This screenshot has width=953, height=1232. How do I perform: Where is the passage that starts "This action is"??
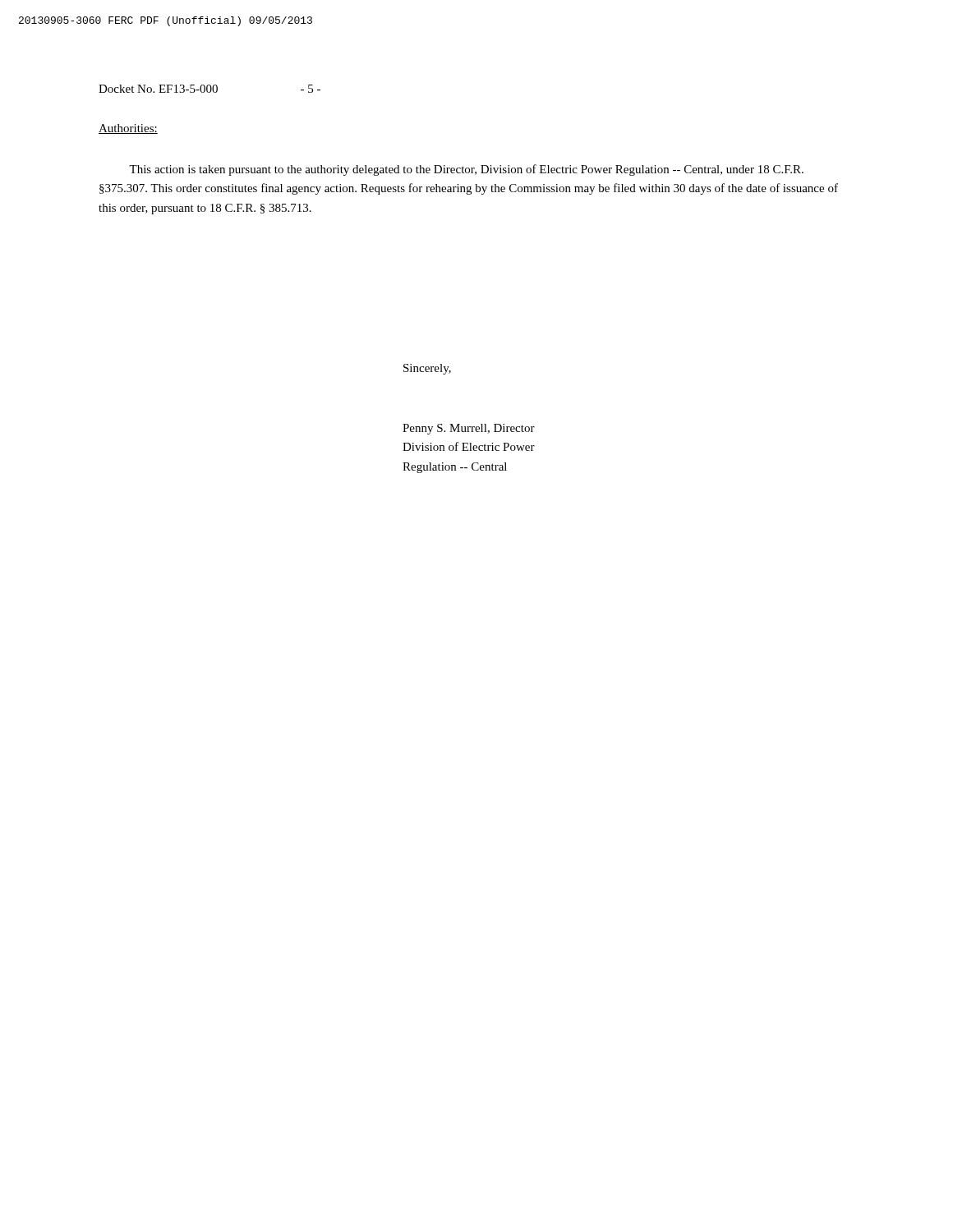[476, 189]
